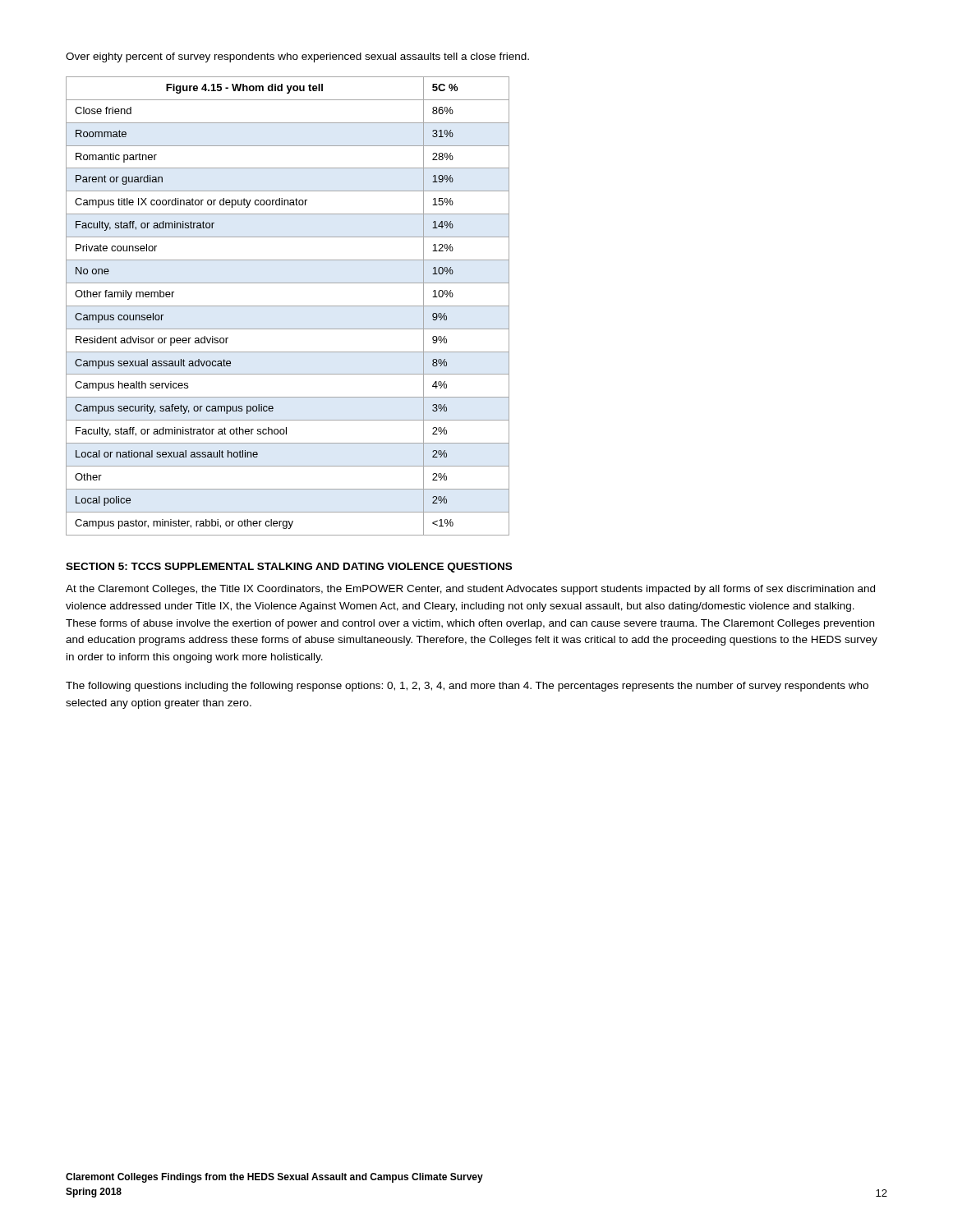Where is the passage that starts "The following questions including the"?
This screenshot has height=1232, width=953.
(476, 695)
